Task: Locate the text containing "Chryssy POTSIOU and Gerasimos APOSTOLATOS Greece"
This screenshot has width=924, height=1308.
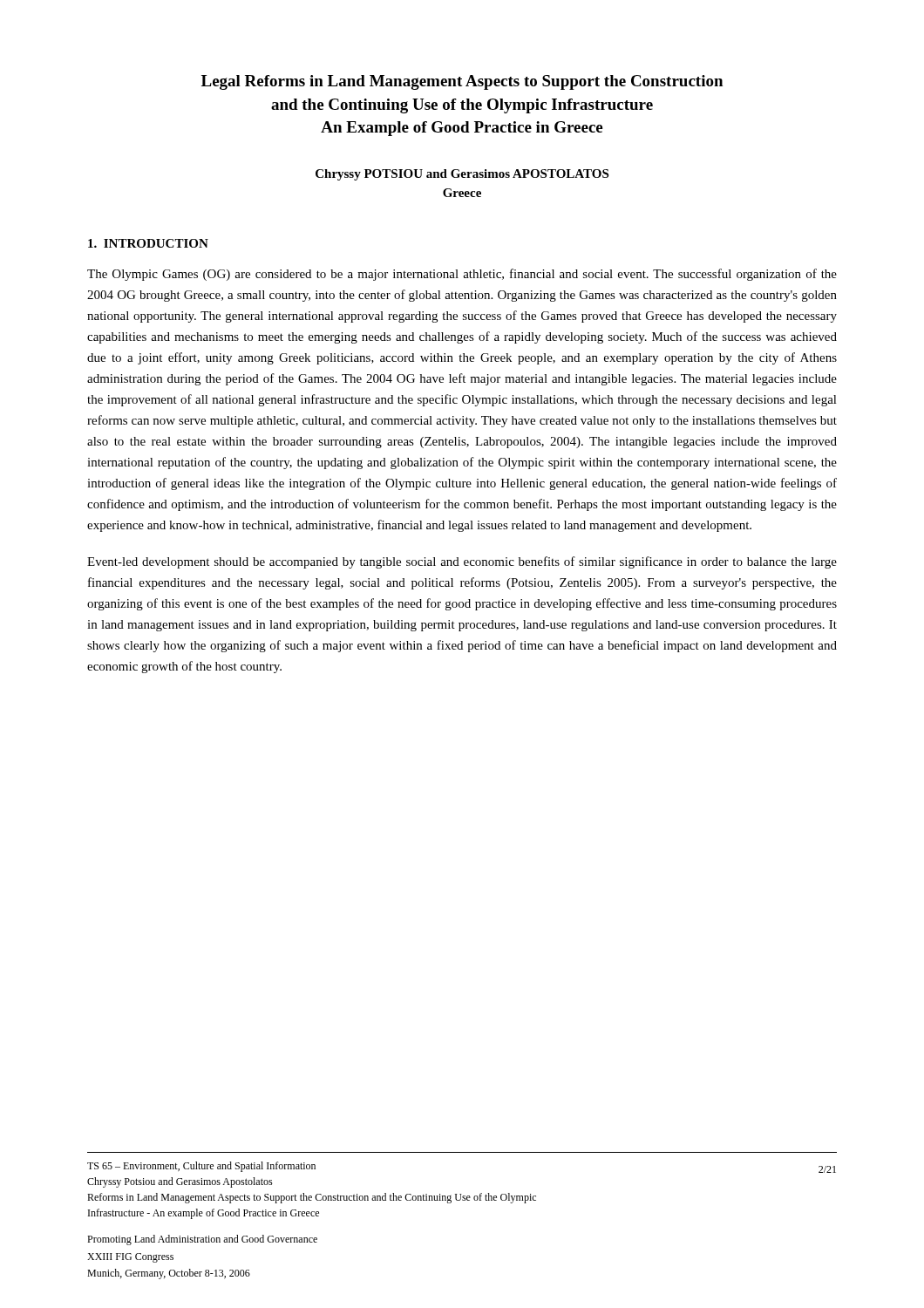Action: point(462,183)
